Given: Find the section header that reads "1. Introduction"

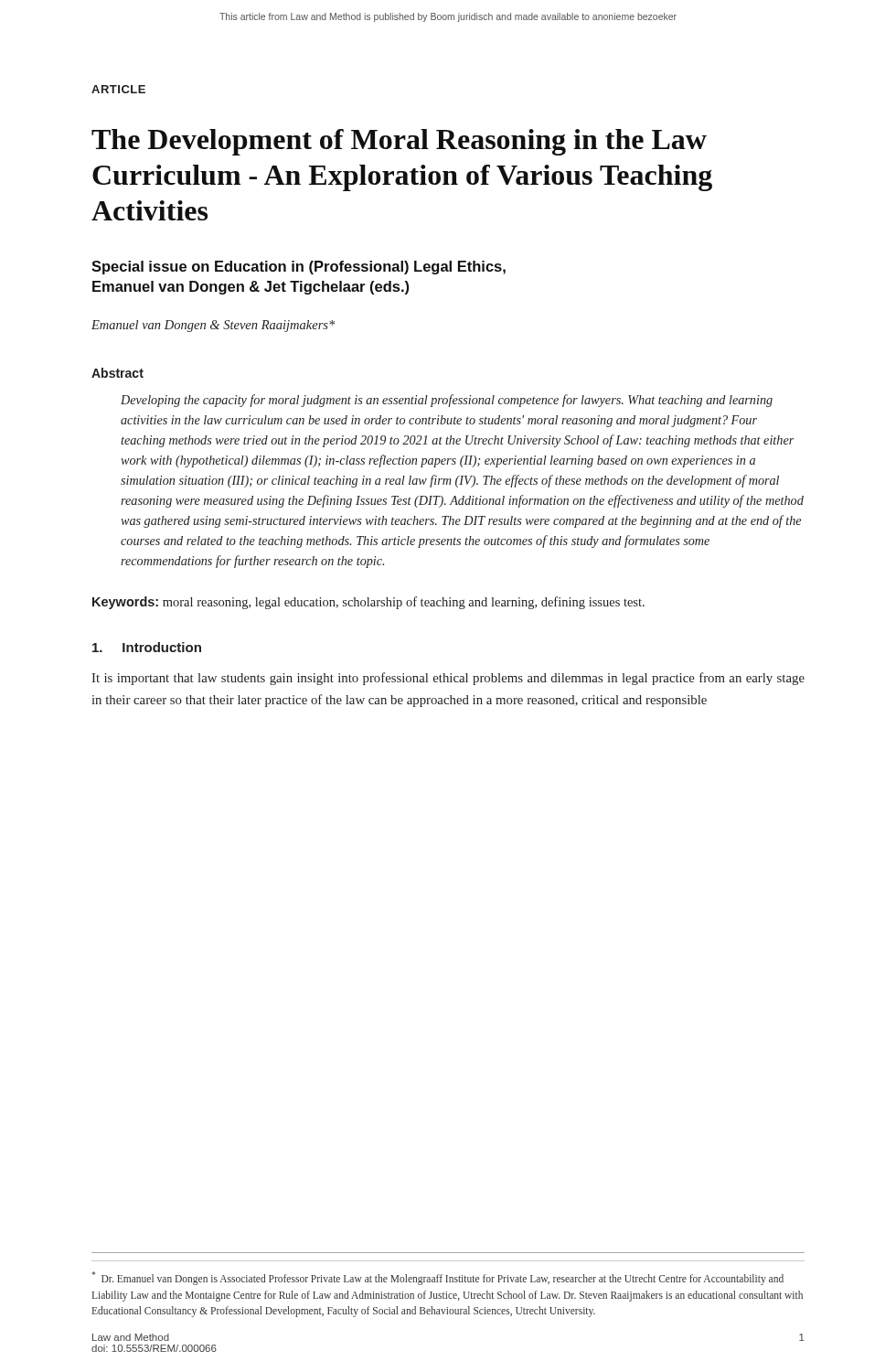Looking at the screenshot, I should pos(147,647).
